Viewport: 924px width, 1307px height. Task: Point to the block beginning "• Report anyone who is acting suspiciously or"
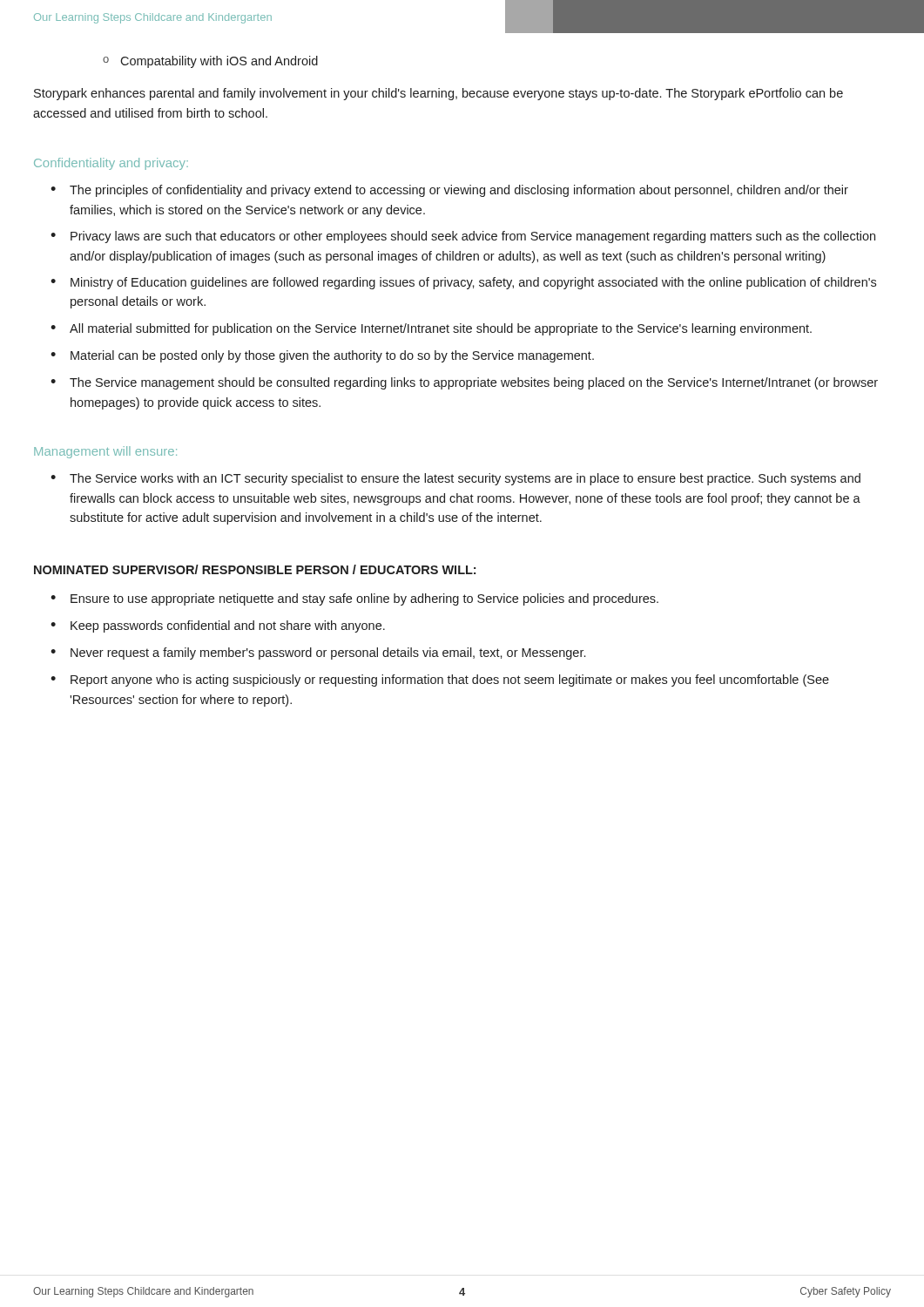(x=471, y=690)
